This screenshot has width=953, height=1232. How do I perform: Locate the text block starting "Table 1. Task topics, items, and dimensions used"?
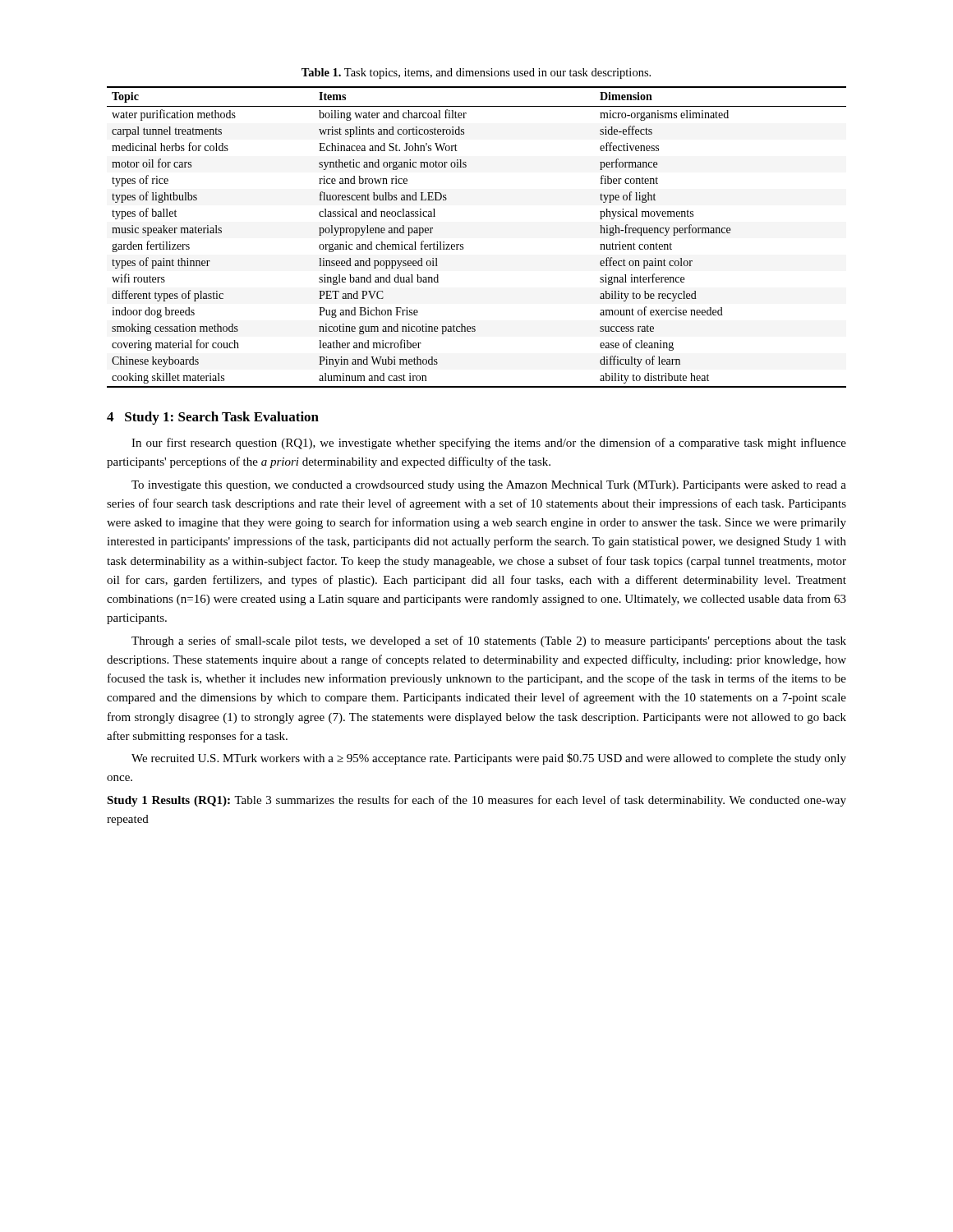476,72
